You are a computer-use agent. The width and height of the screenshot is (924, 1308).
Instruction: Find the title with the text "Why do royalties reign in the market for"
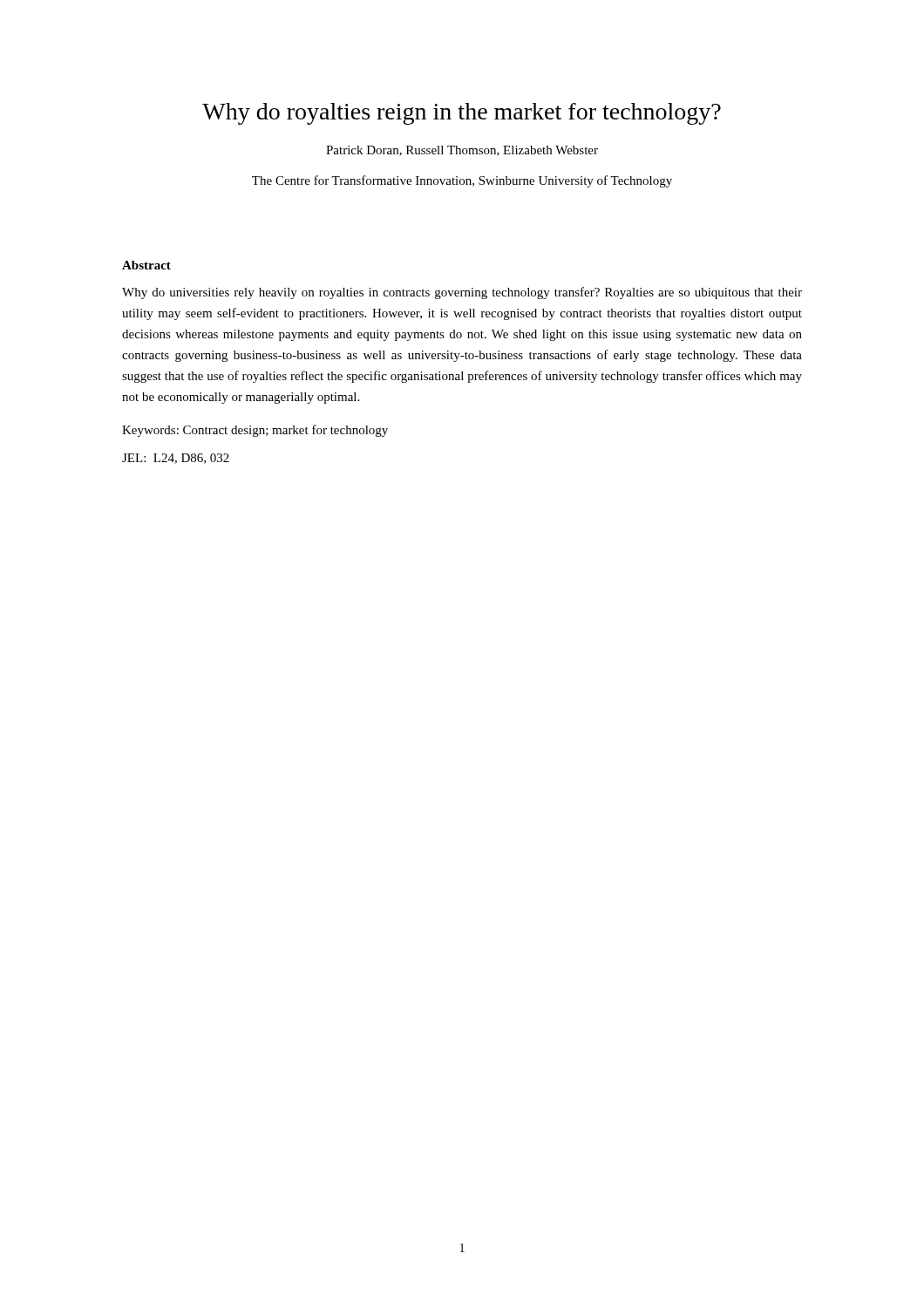[462, 112]
